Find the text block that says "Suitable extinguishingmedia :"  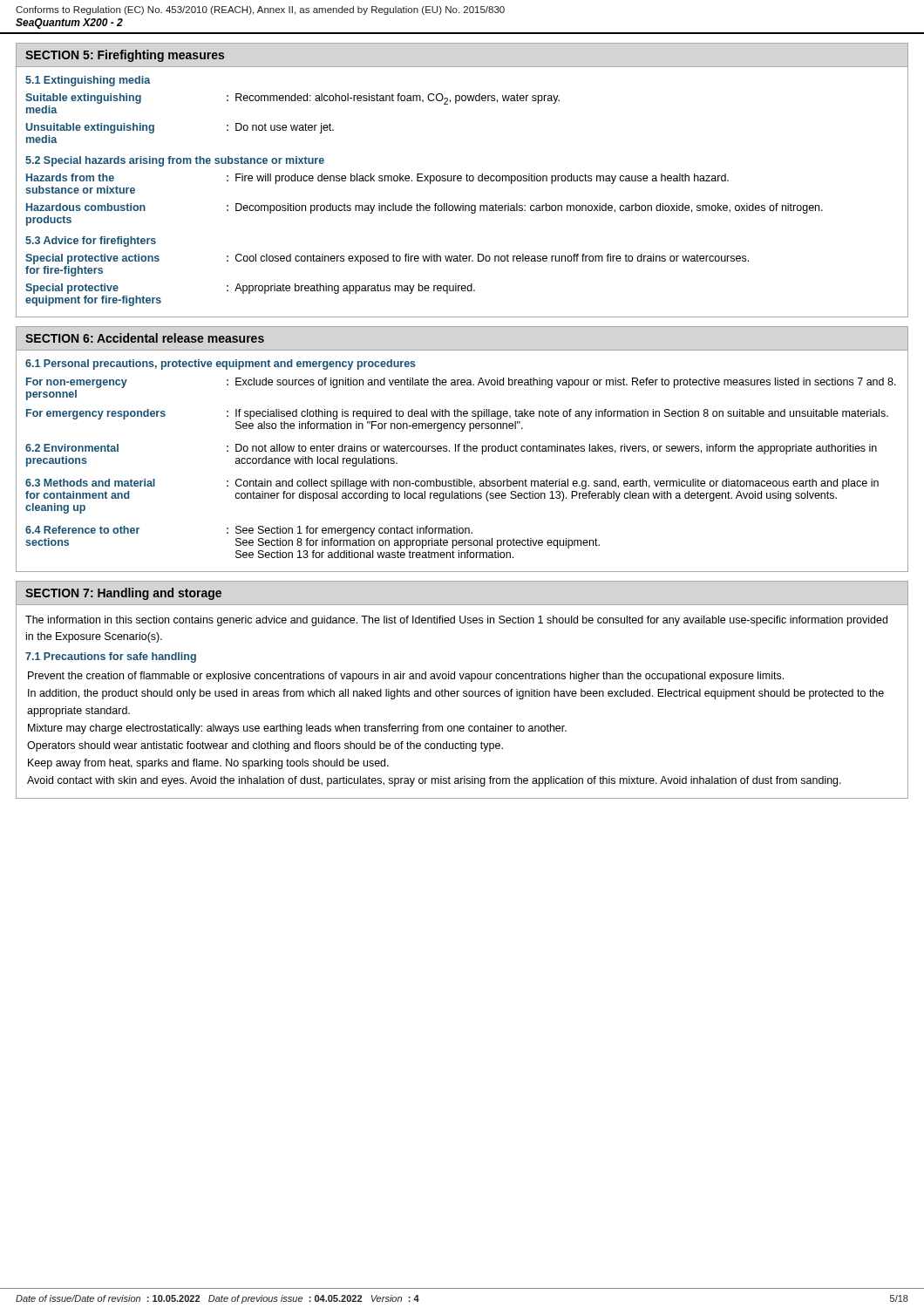pyautogui.click(x=293, y=104)
